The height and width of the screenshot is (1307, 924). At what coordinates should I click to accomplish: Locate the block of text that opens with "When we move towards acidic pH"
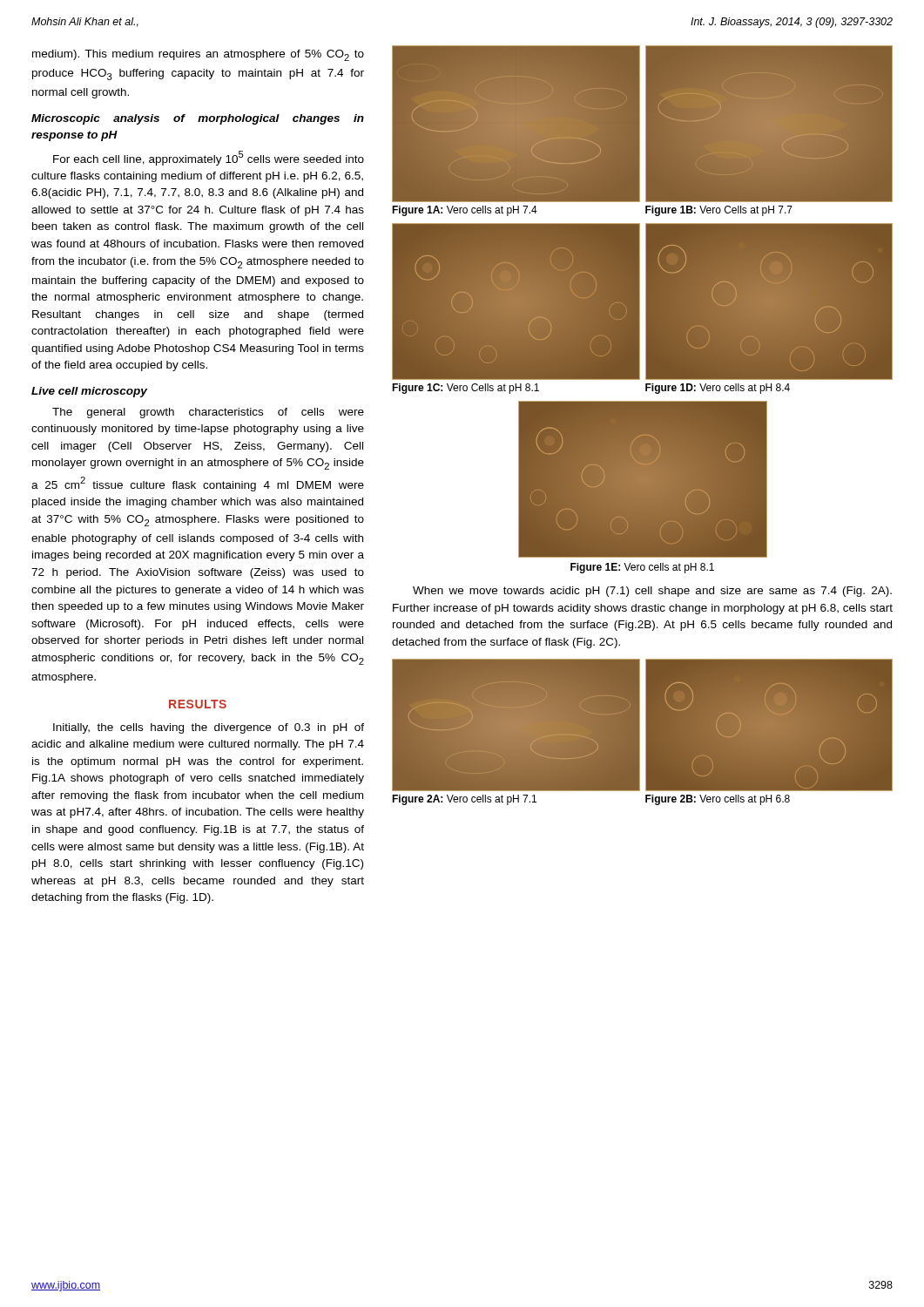point(642,616)
